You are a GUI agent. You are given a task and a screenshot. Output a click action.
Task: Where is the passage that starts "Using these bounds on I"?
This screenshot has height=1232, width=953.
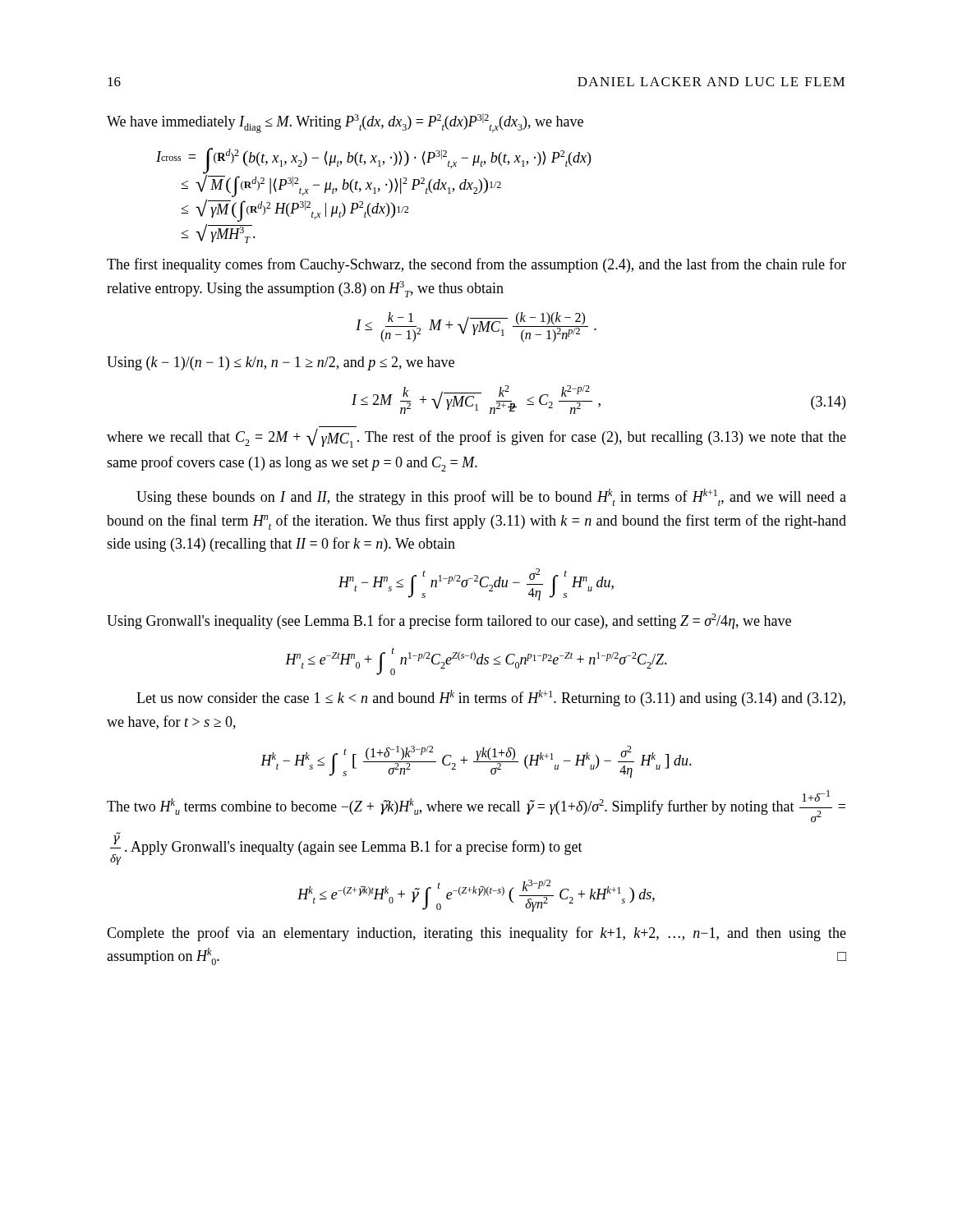click(476, 521)
